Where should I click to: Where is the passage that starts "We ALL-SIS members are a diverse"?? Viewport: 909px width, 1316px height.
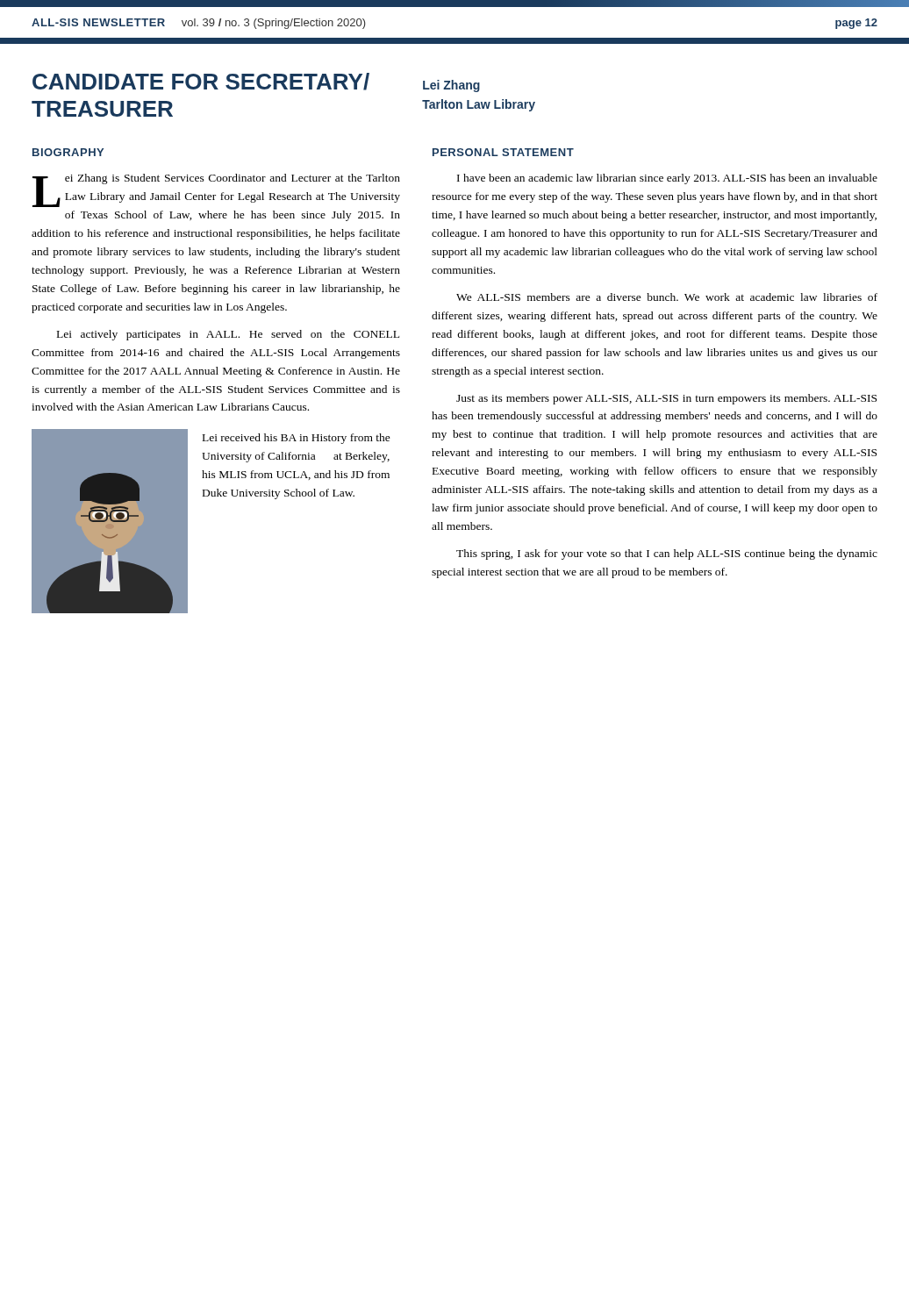655,334
